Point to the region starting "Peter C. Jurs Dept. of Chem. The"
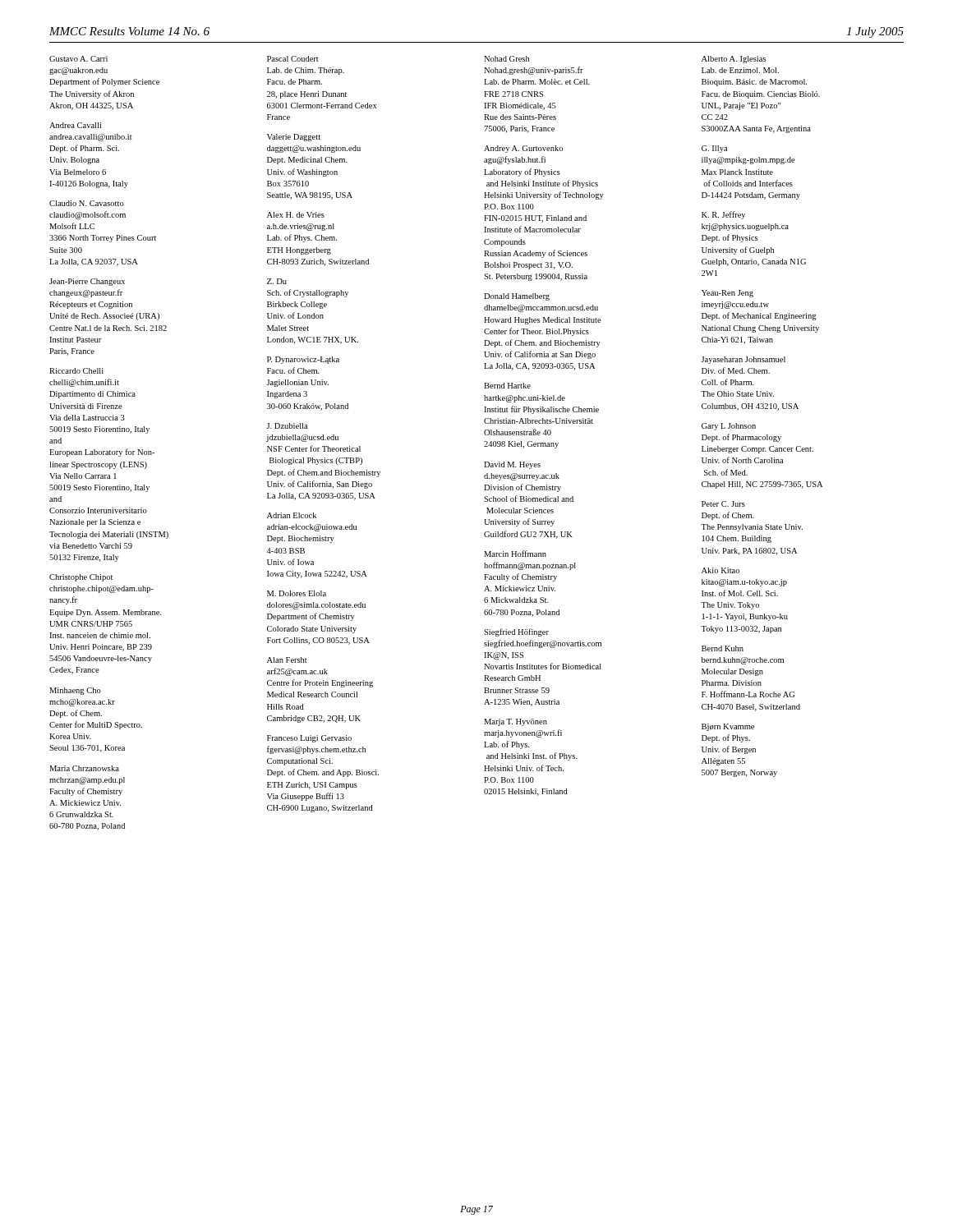Viewport: 953px width, 1232px height. pos(802,528)
